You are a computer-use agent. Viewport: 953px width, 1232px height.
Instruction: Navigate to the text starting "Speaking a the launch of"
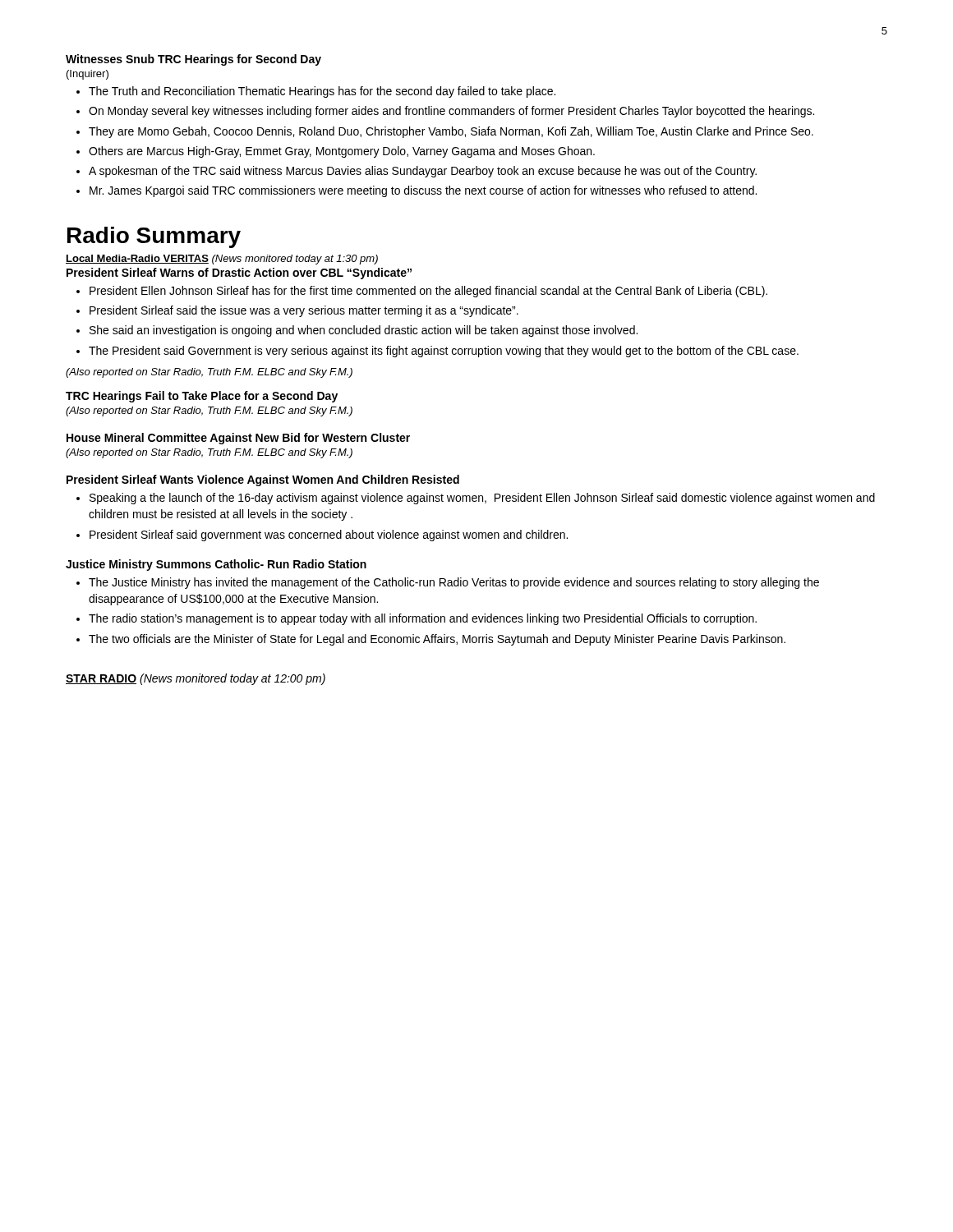pyautogui.click(x=482, y=506)
